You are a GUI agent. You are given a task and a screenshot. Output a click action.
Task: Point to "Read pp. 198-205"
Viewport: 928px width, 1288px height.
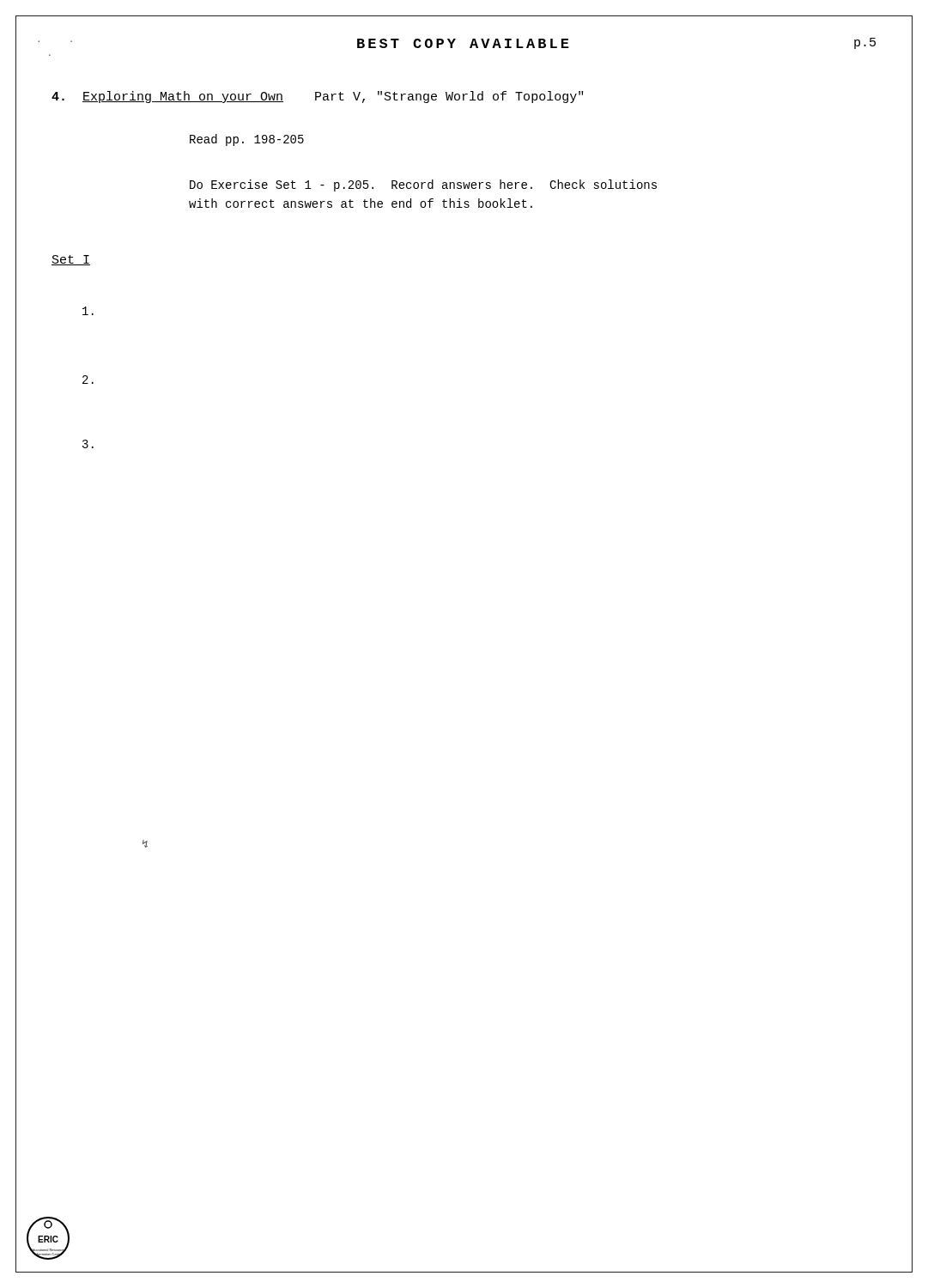(x=247, y=140)
